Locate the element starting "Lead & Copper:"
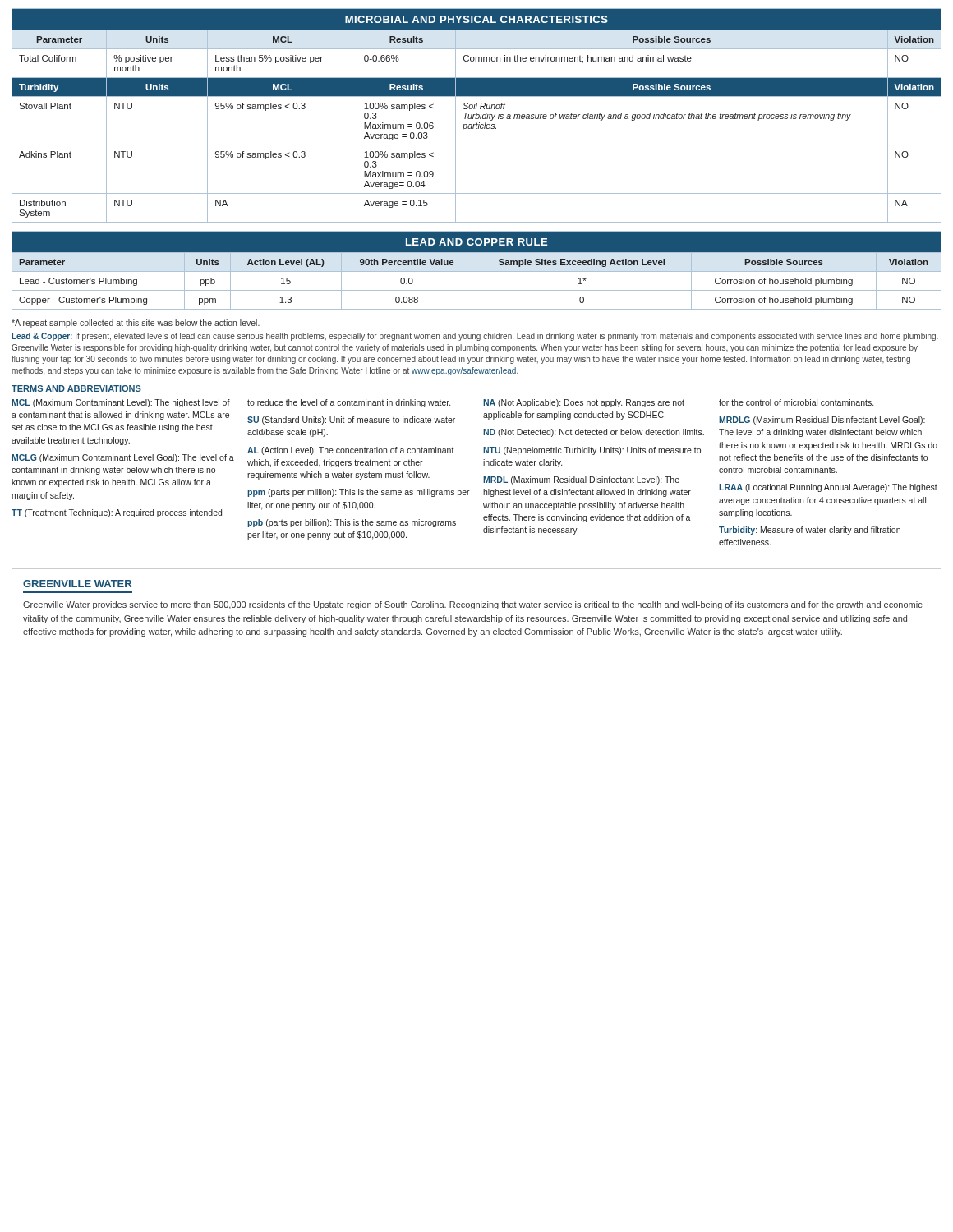Image resolution: width=953 pixels, height=1232 pixels. click(x=475, y=354)
